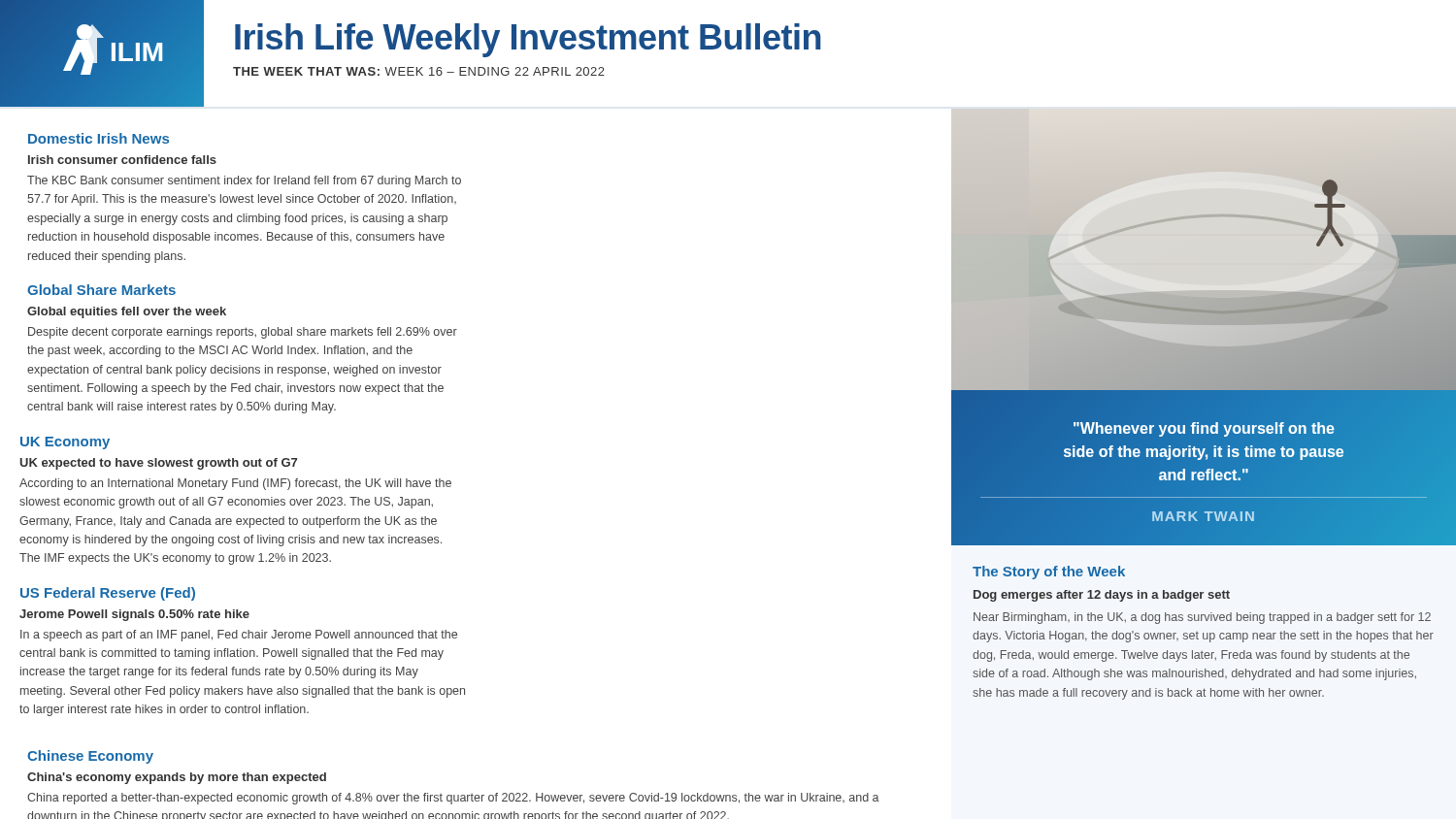The height and width of the screenshot is (819, 1456).
Task: Point to the block beginning "Jerome Powell signals 0.50% rate"
Action: point(134,613)
